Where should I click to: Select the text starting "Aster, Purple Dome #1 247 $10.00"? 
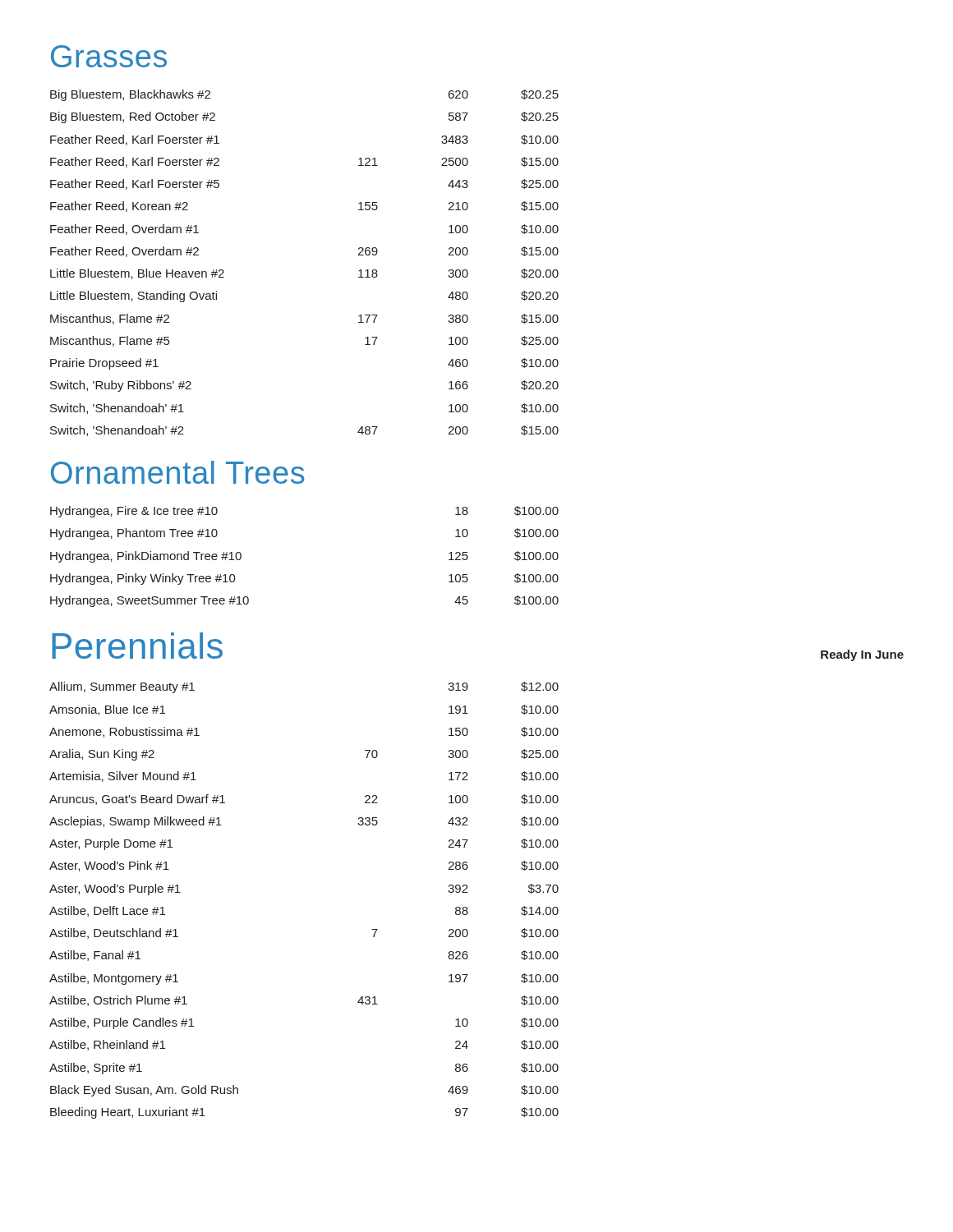click(111, 844)
